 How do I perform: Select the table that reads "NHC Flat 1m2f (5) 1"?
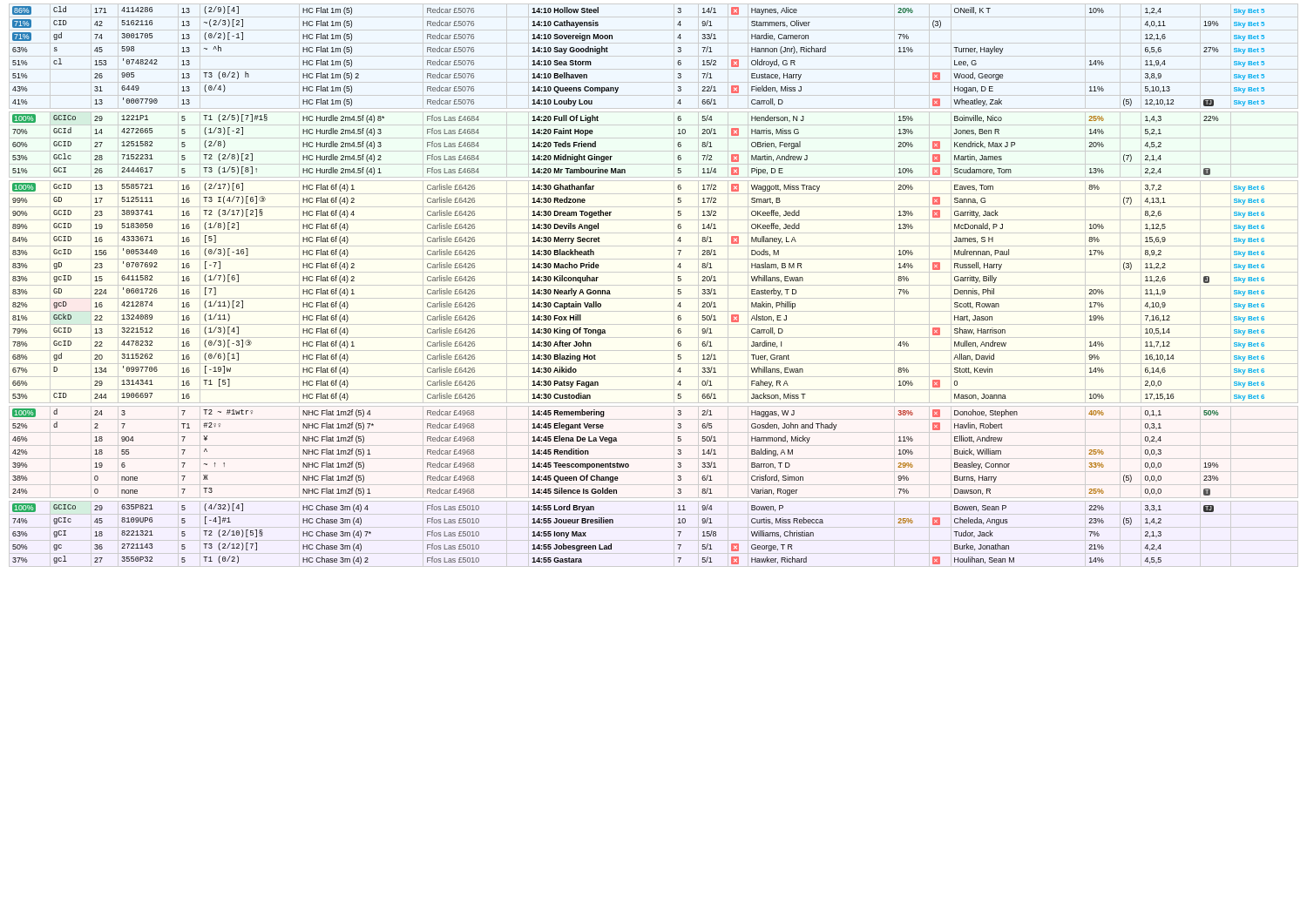[654, 462]
